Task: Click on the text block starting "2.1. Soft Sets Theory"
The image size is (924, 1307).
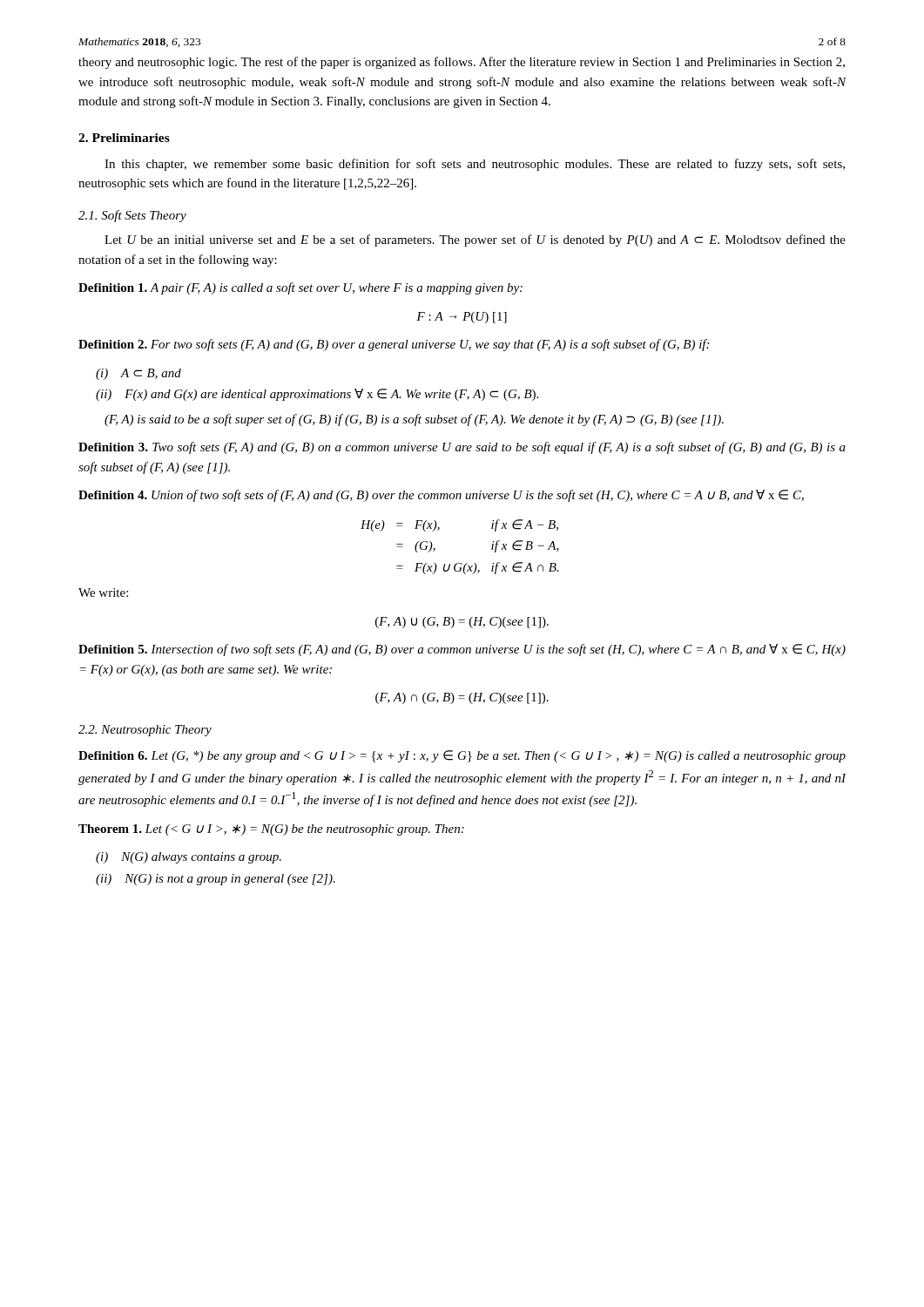Action: (x=132, y=215)
